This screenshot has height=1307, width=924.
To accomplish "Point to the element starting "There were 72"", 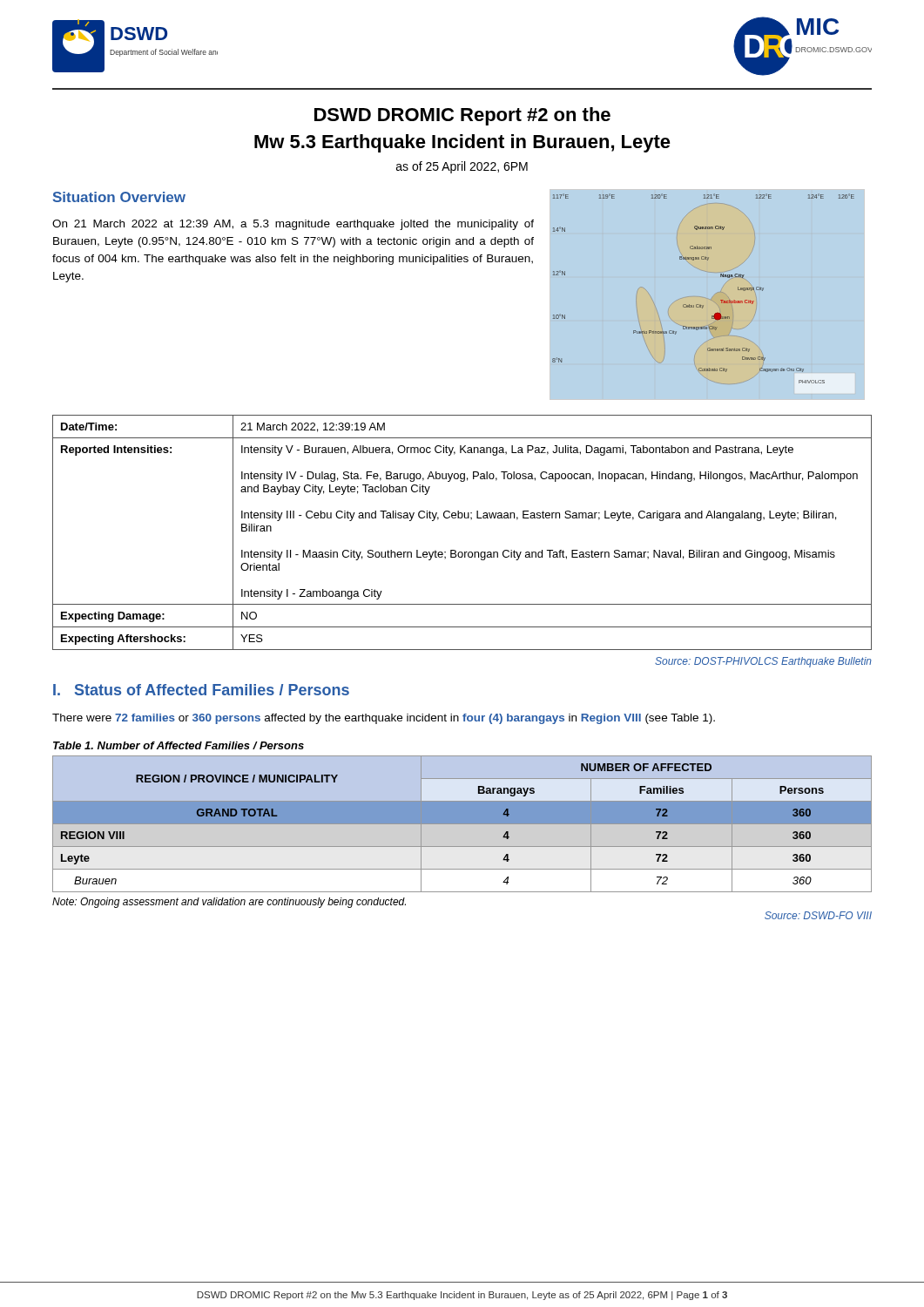I will (x=384, y=717).
